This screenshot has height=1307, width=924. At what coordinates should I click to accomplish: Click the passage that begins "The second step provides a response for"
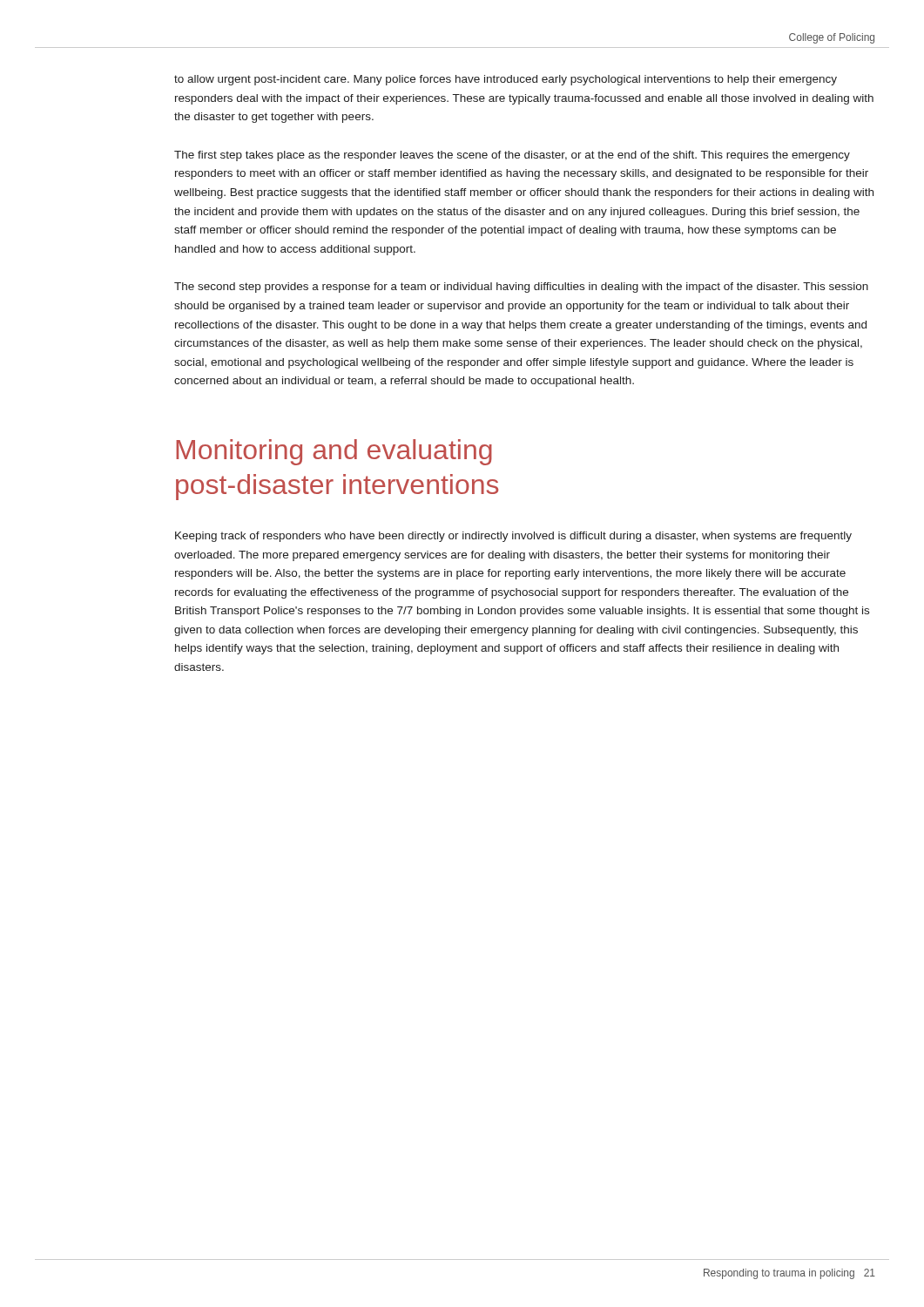point(521,334)
